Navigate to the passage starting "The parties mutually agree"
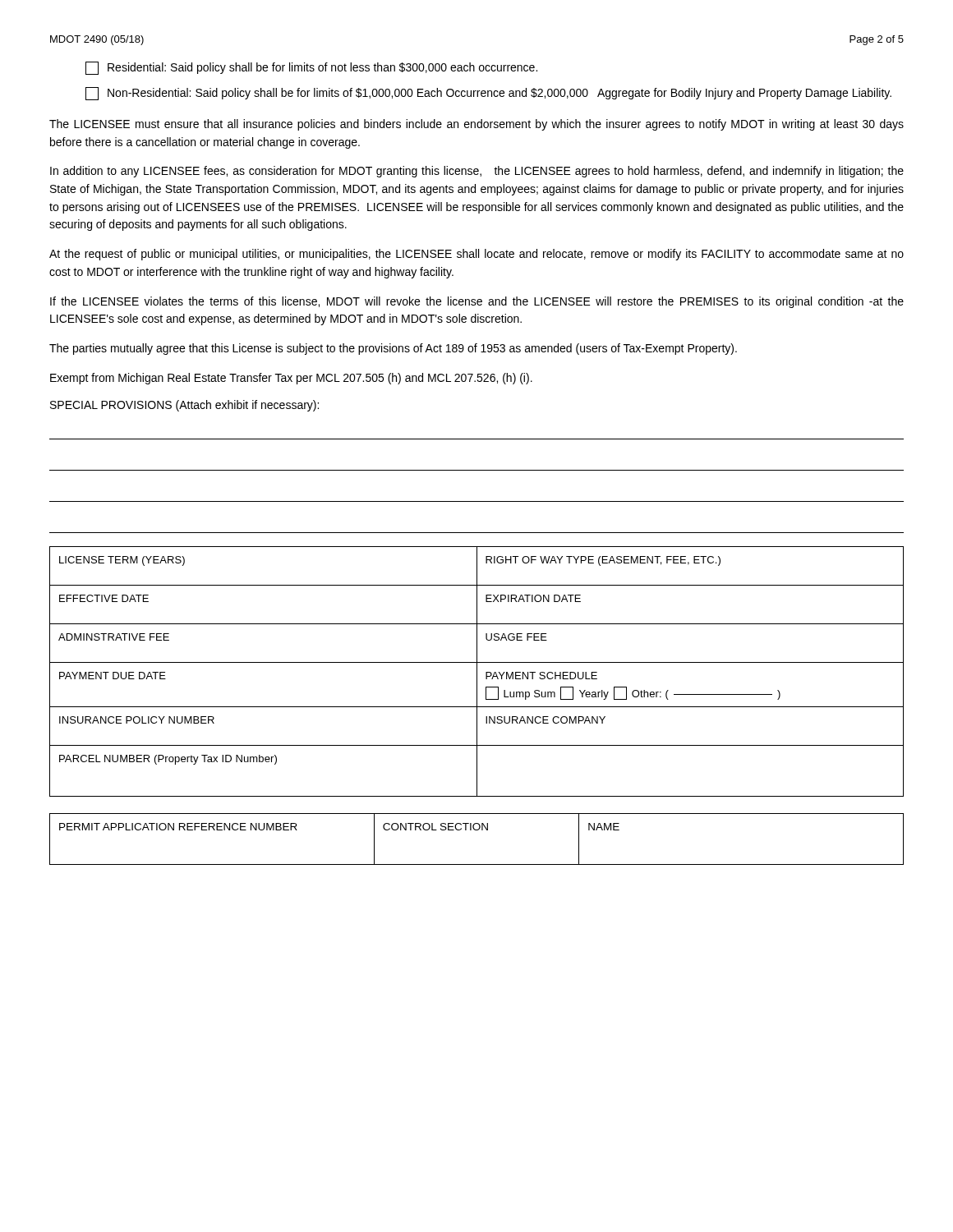 pyautogui.click(x=393, y=348)
